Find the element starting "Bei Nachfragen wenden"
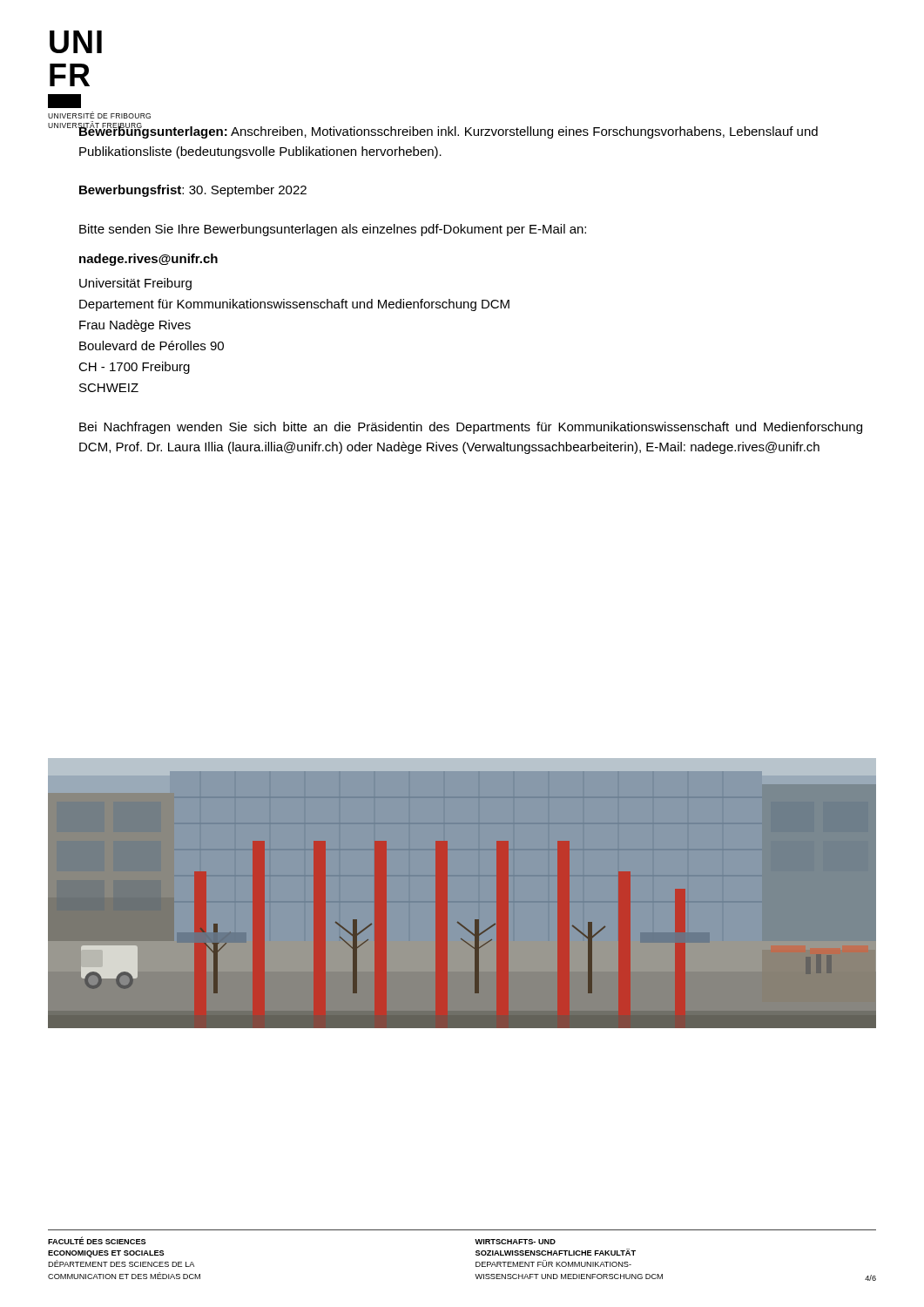924x1307 pixels. coord(471,436)
